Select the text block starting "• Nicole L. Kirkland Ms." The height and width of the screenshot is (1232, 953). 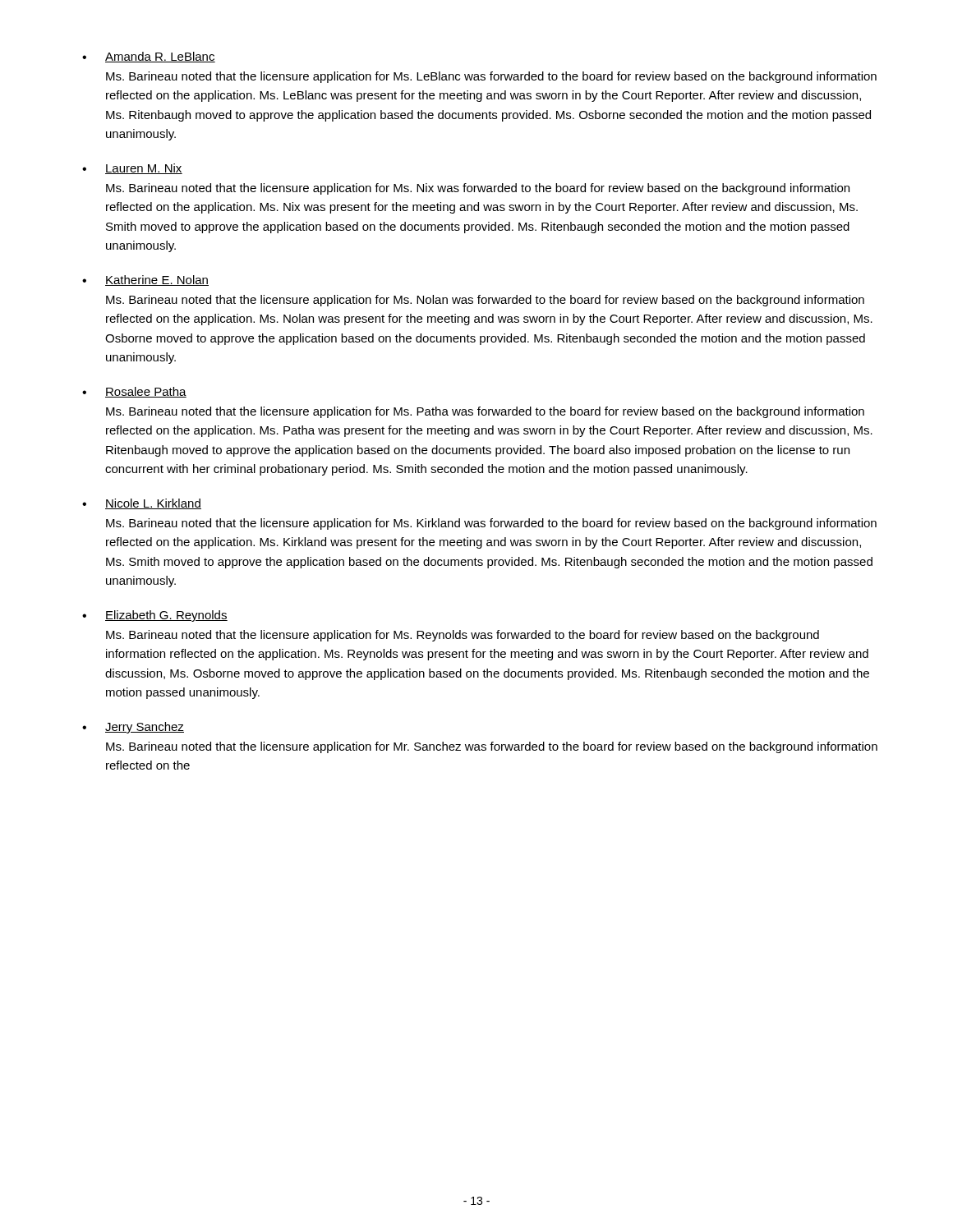[x=481, y=543]
